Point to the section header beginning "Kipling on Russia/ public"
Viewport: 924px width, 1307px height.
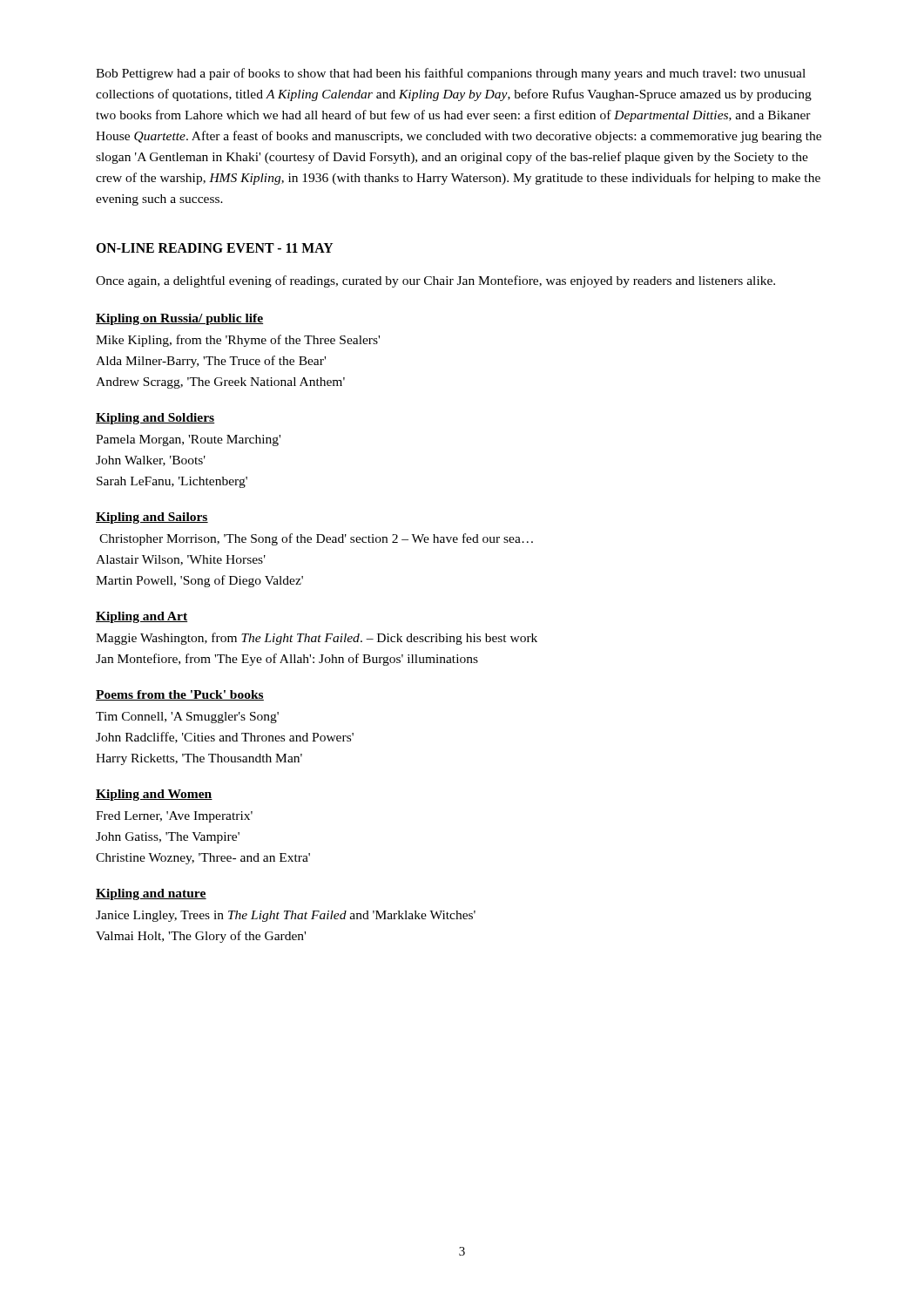pyautogui.click(x=179, y=318)
